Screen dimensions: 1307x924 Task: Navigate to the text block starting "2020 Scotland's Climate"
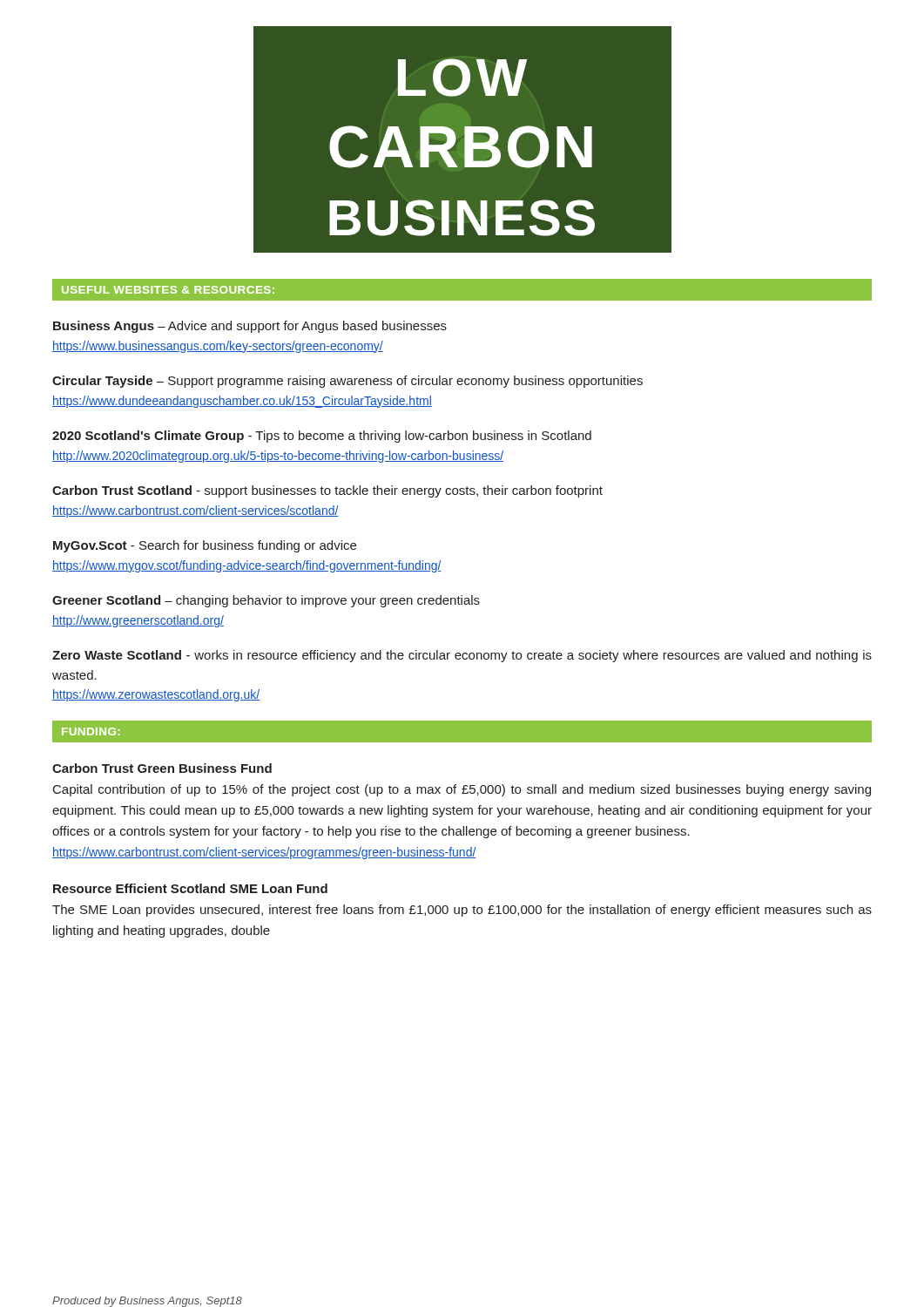(x=322, y=445)
